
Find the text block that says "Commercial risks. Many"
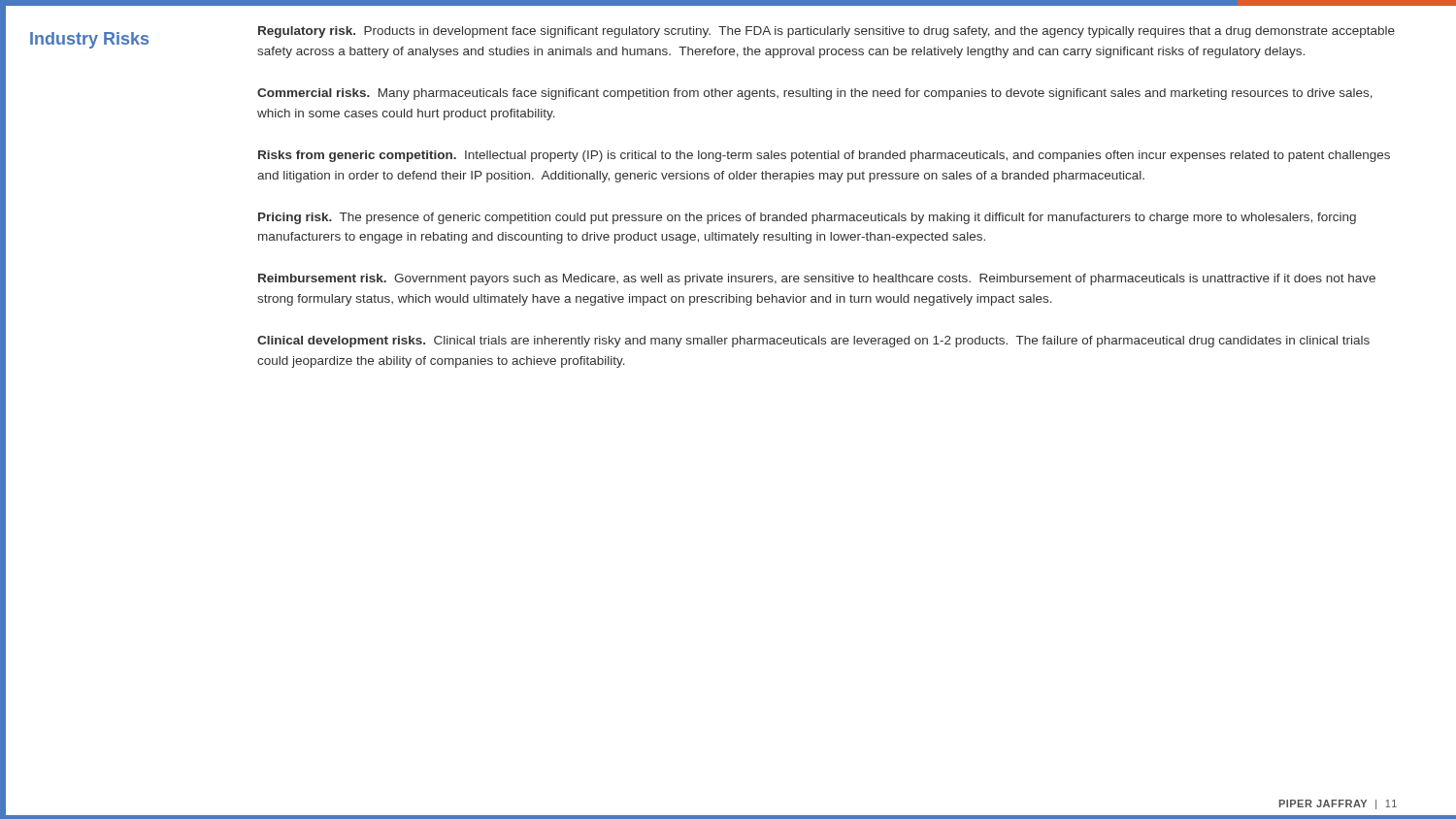click(x=828, y=104)
